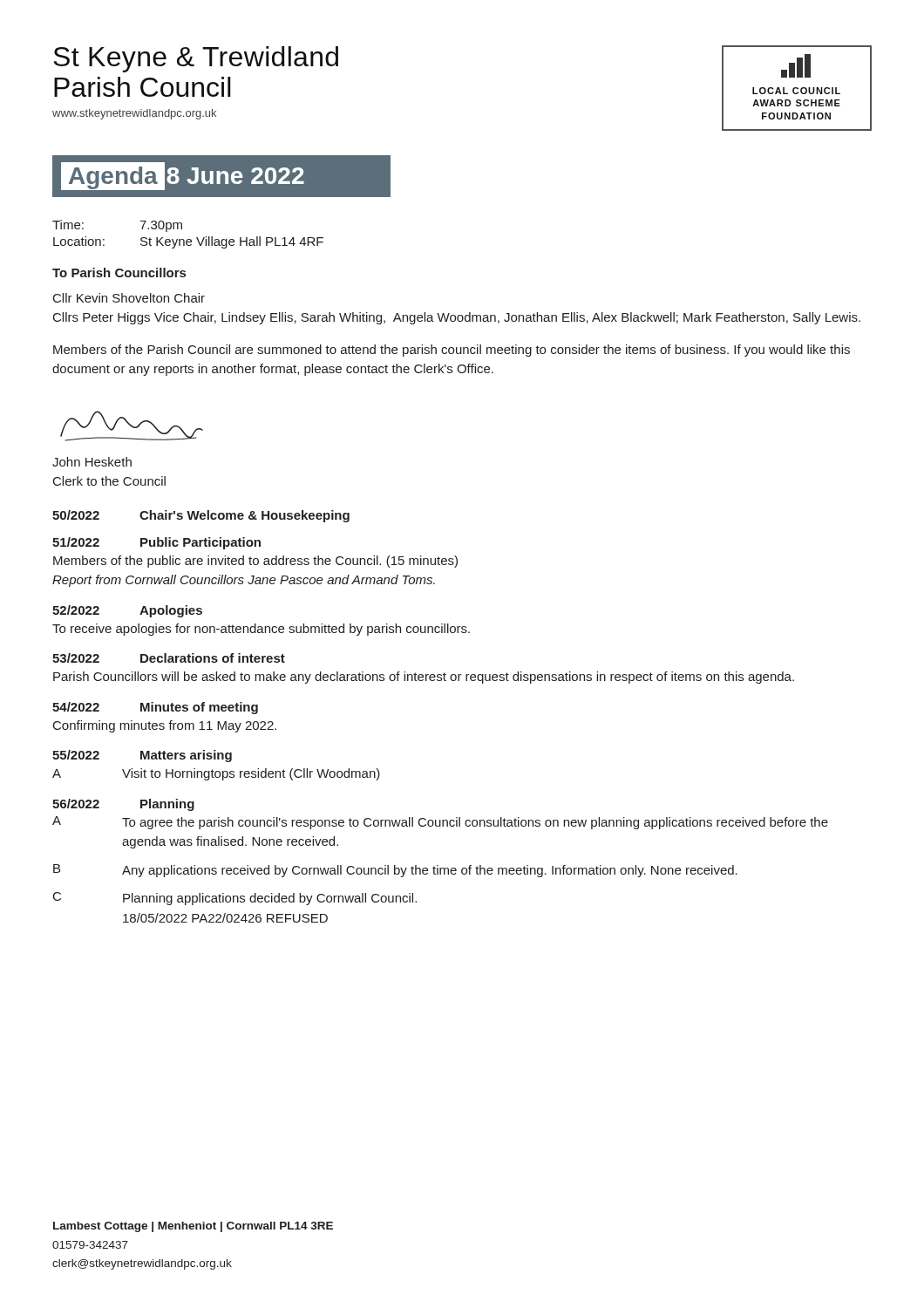Viewport: 924px width, 1308px height.
Task: Click on the illustration
Action: [462, 418]
